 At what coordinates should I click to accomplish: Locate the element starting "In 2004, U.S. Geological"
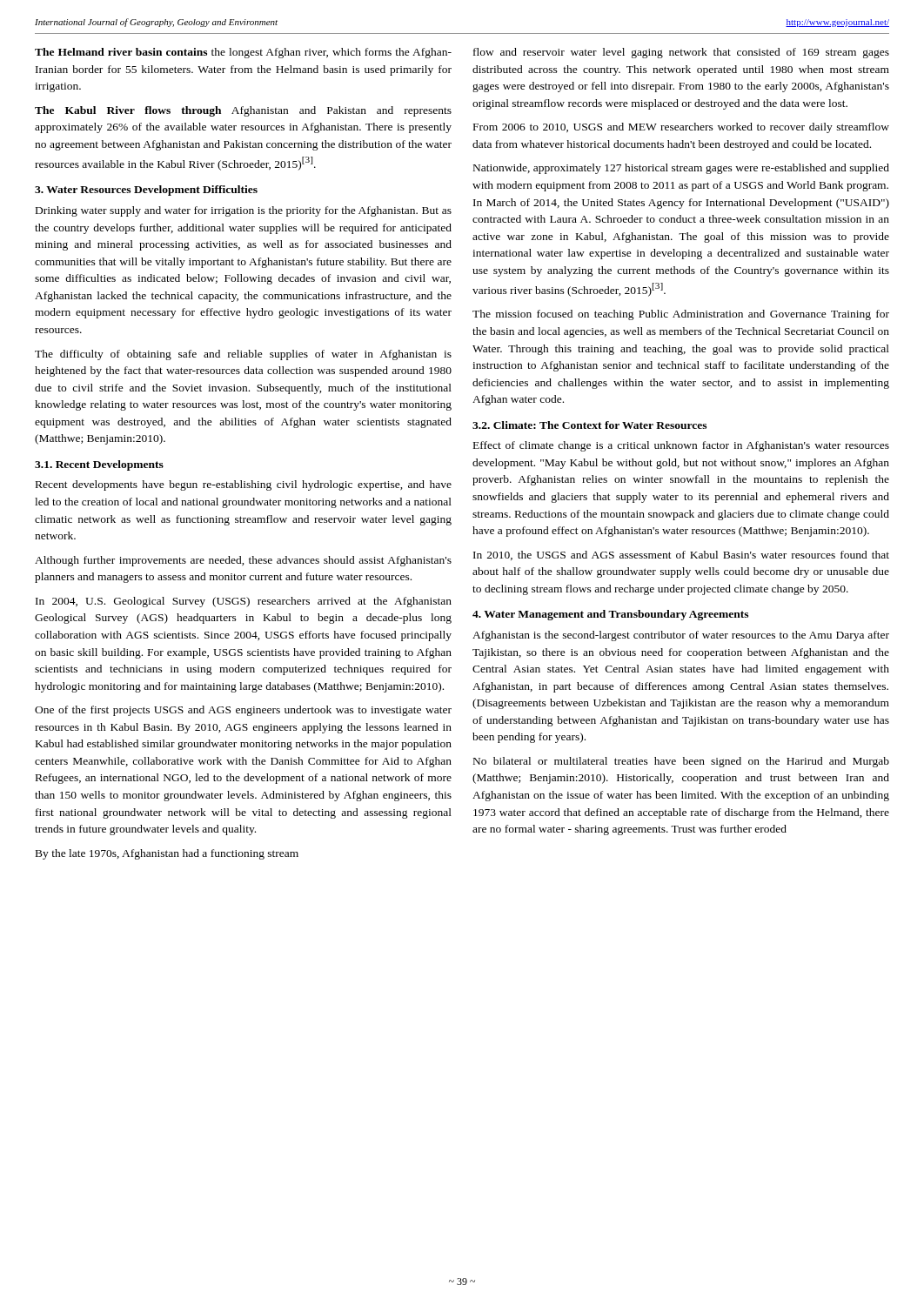(243, 643)
